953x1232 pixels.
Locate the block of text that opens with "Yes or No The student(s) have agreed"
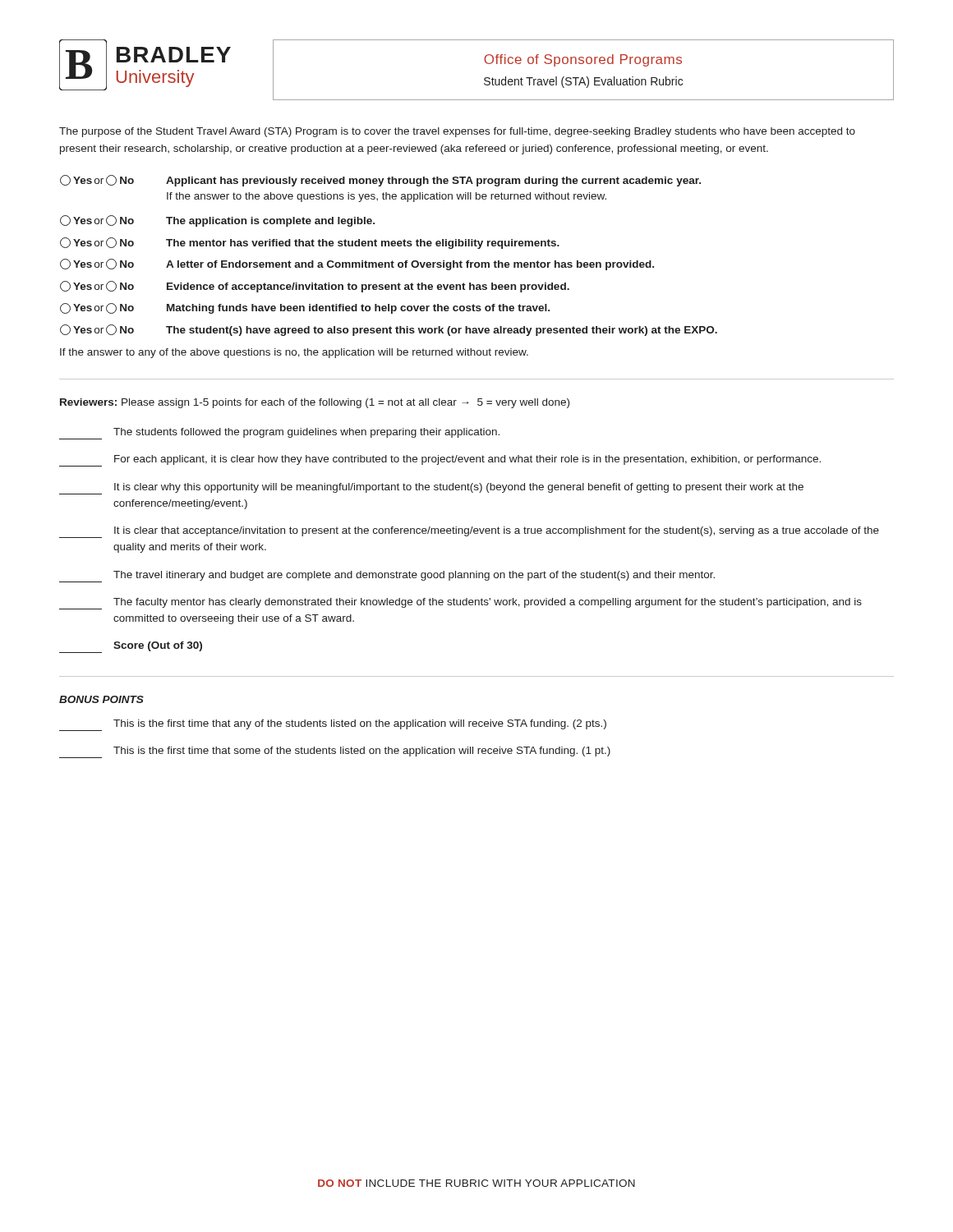coord(476,330)
